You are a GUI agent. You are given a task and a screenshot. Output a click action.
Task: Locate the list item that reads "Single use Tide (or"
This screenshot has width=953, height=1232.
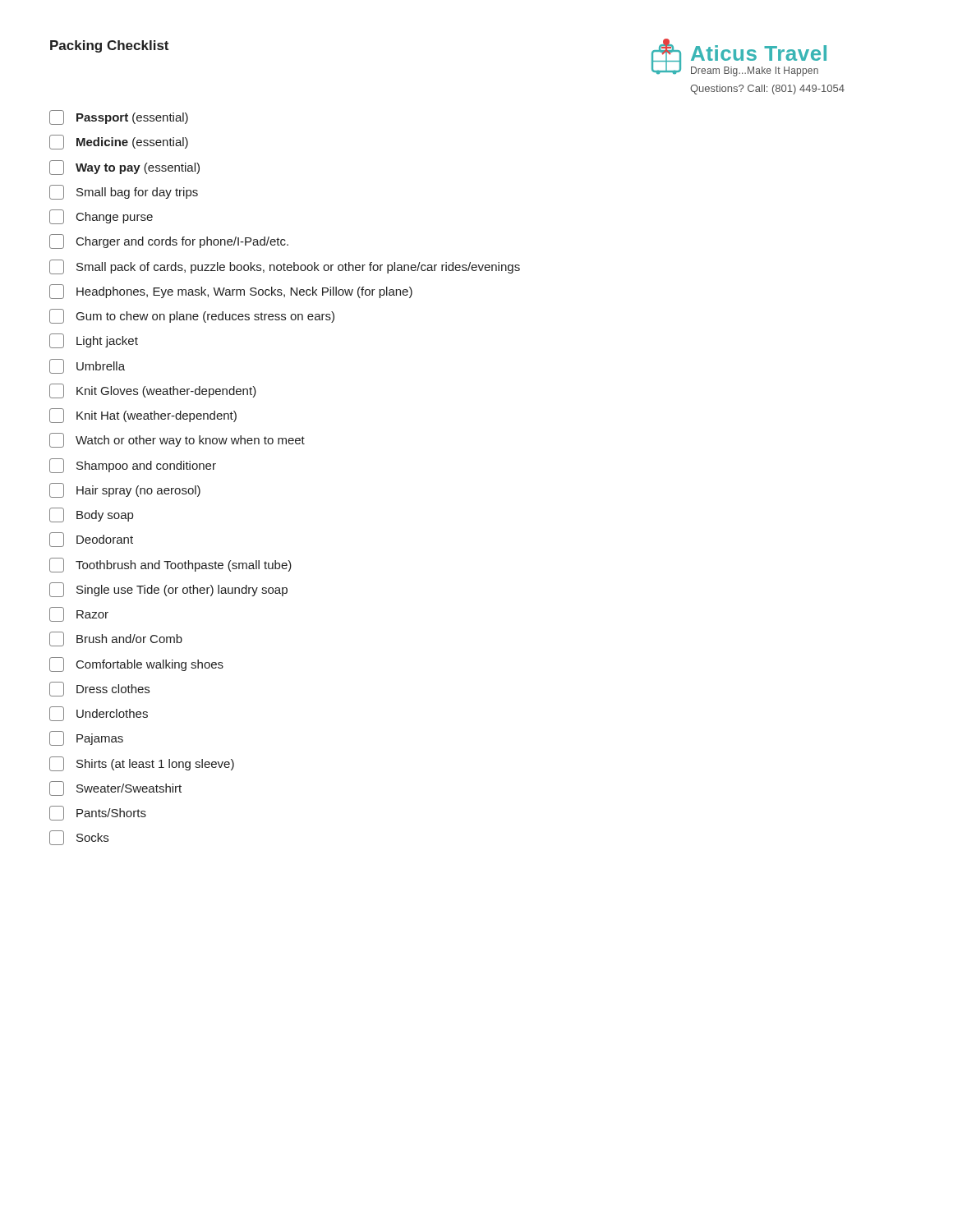pos(168,590)
